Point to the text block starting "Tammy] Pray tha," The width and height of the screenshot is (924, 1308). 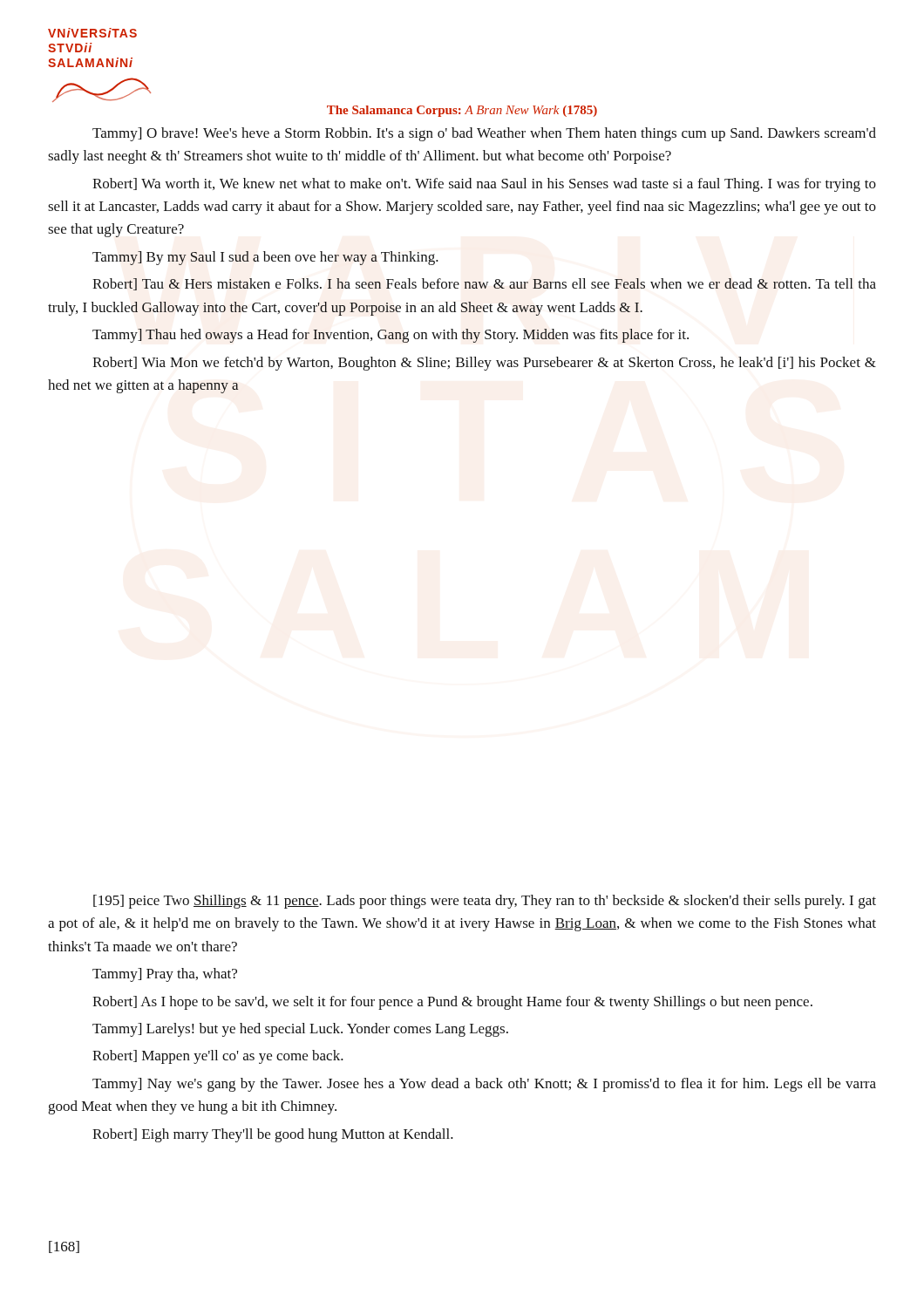[x=165, y=975]
